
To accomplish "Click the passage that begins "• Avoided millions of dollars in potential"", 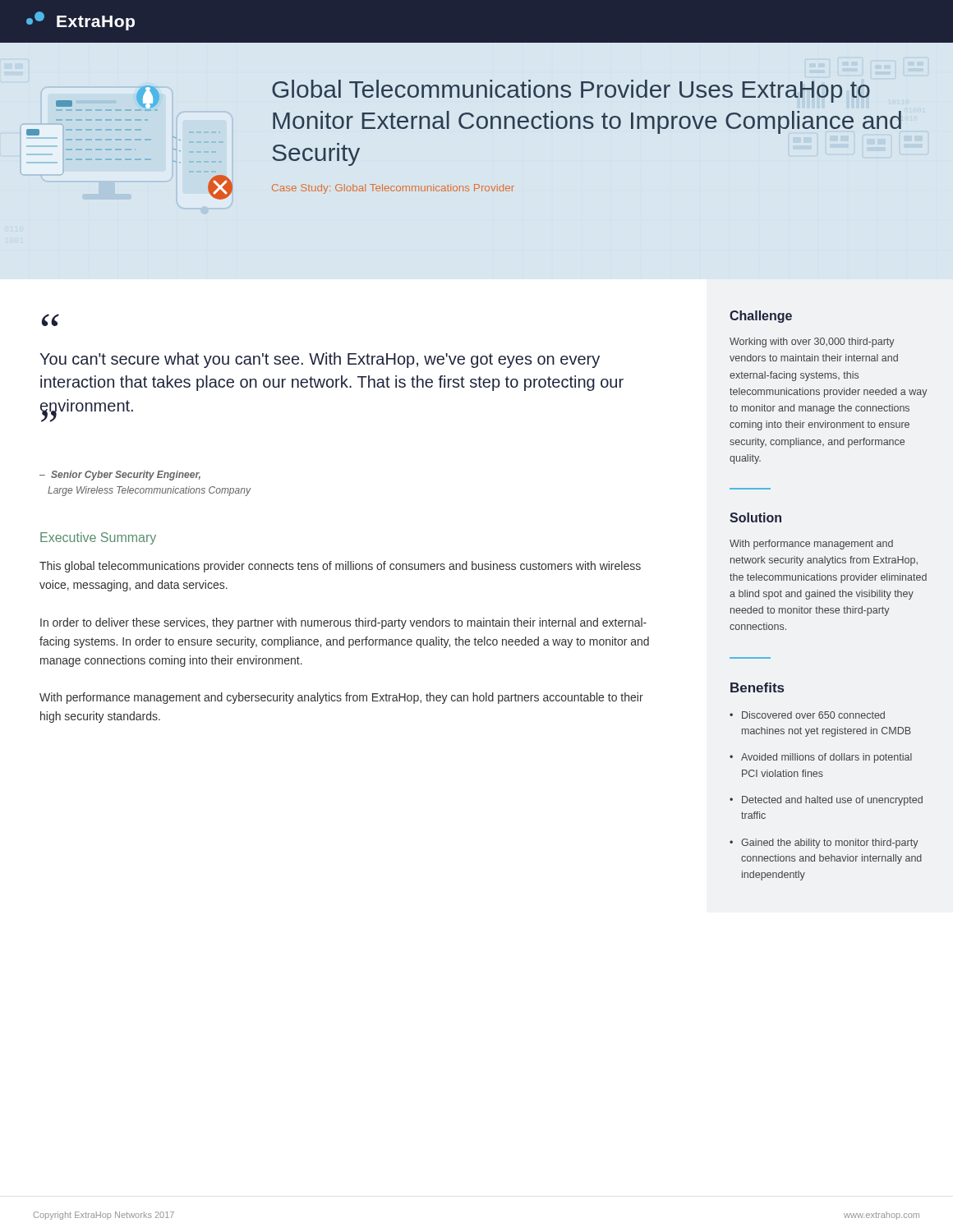I will [x=821, y=765].
